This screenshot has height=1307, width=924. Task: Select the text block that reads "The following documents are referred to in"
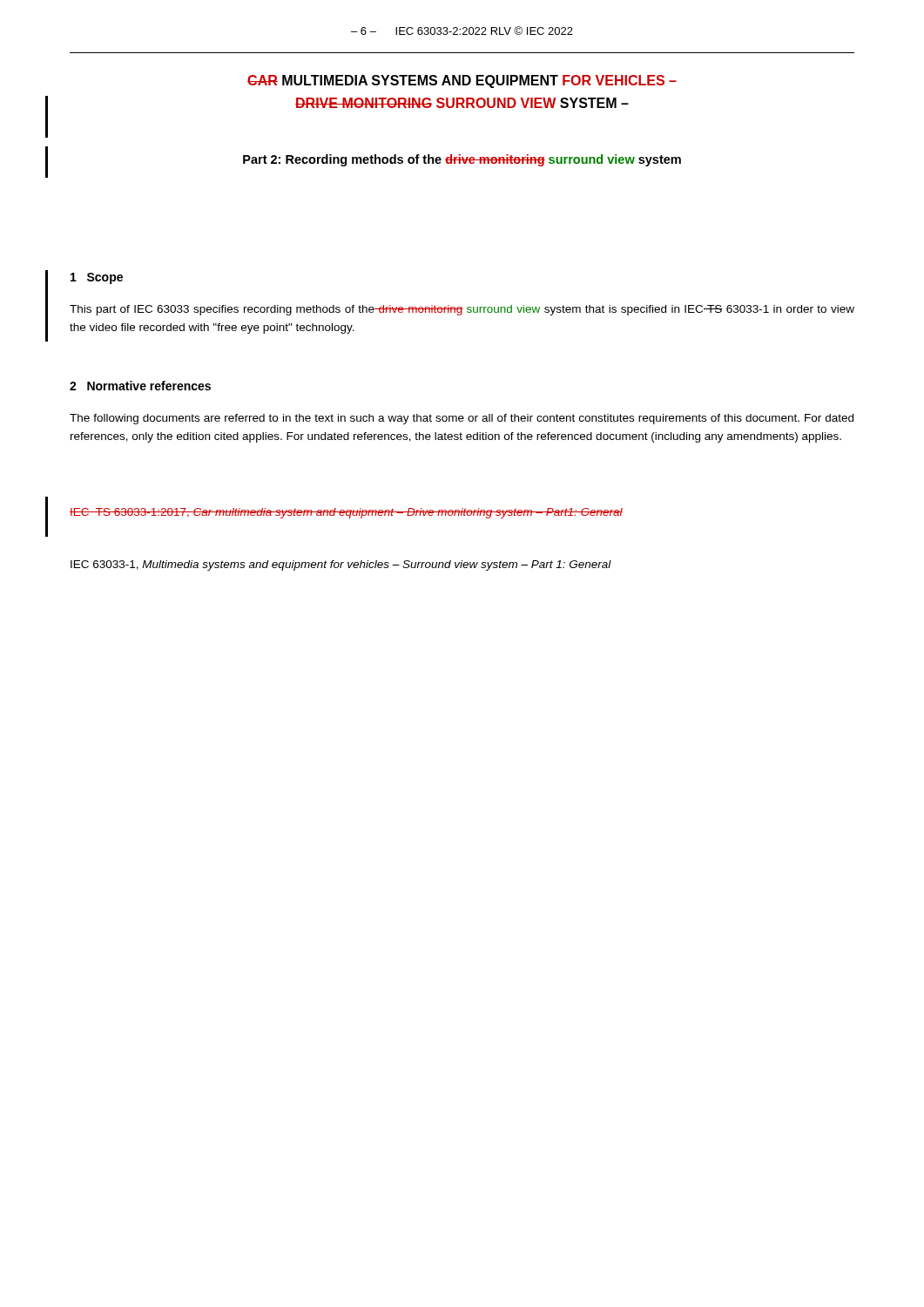462,427
